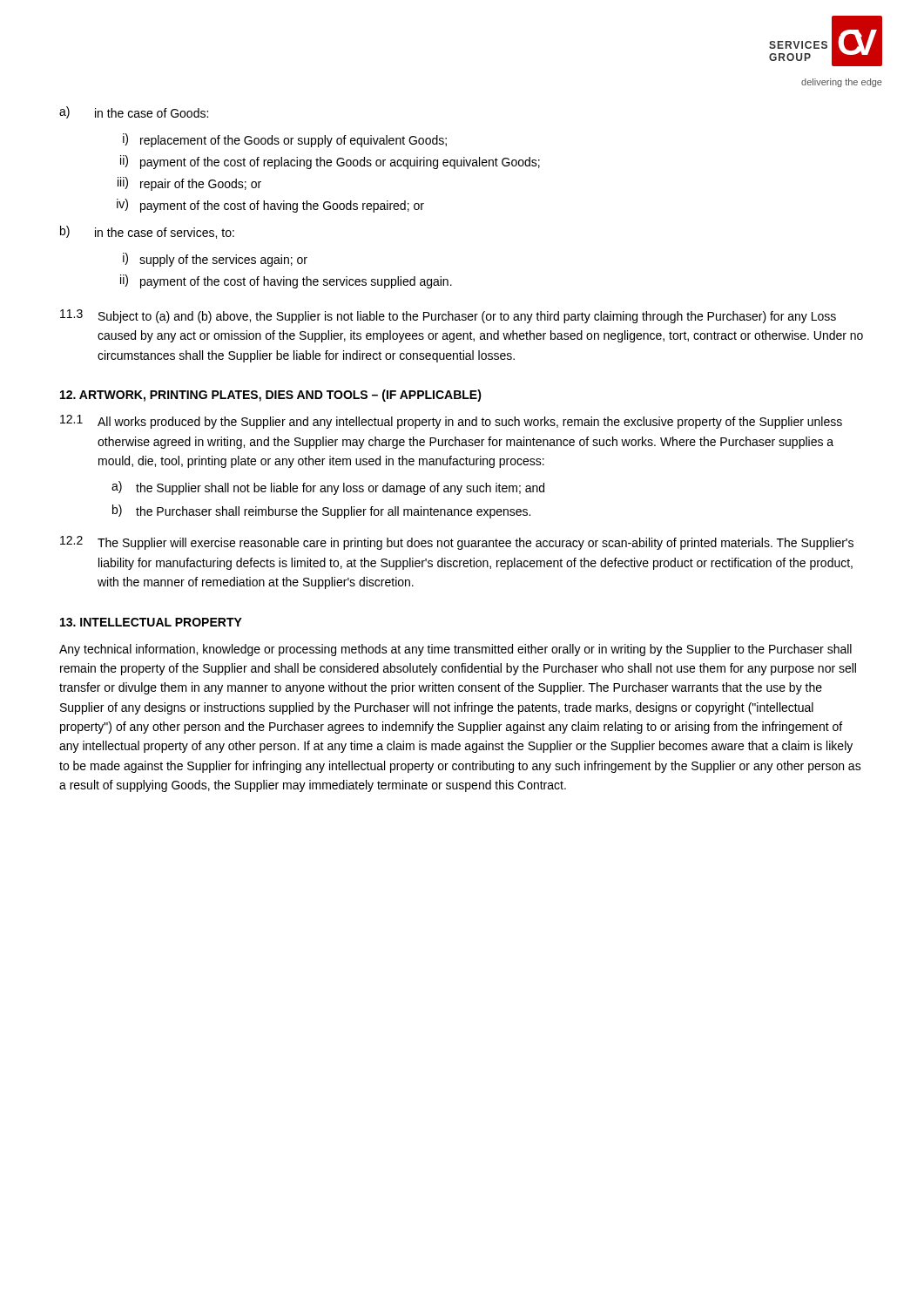Locate the block of text that opens with "b) the Purchaser shall reimburse the"
Viewport: 924px width, 1307px height.
point(322,512)
